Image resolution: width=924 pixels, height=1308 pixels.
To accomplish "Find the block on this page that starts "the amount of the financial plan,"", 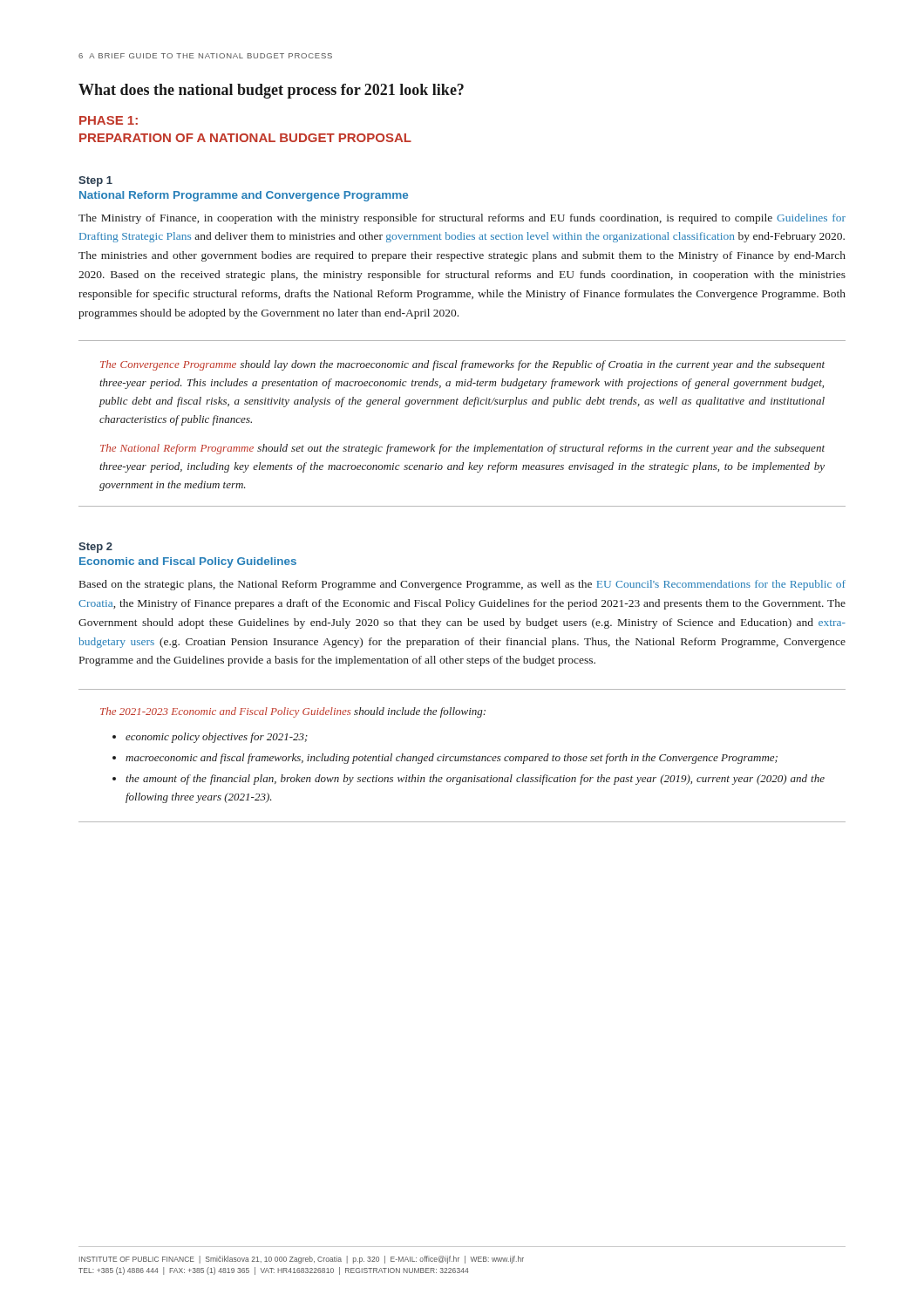I will (475, 788).
